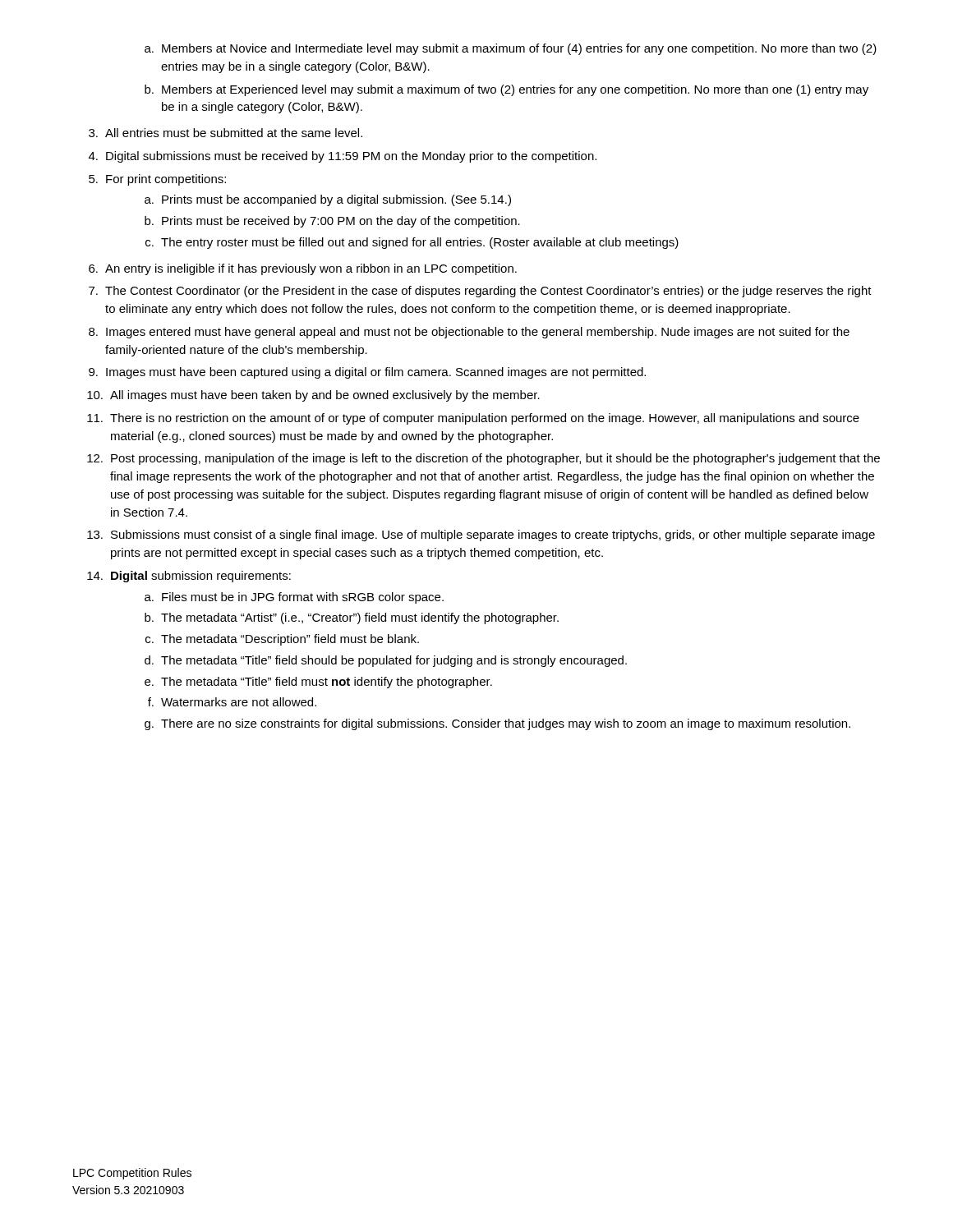Where is the passage that starts "3. All entries must be"?

click(x=226, y=133)
